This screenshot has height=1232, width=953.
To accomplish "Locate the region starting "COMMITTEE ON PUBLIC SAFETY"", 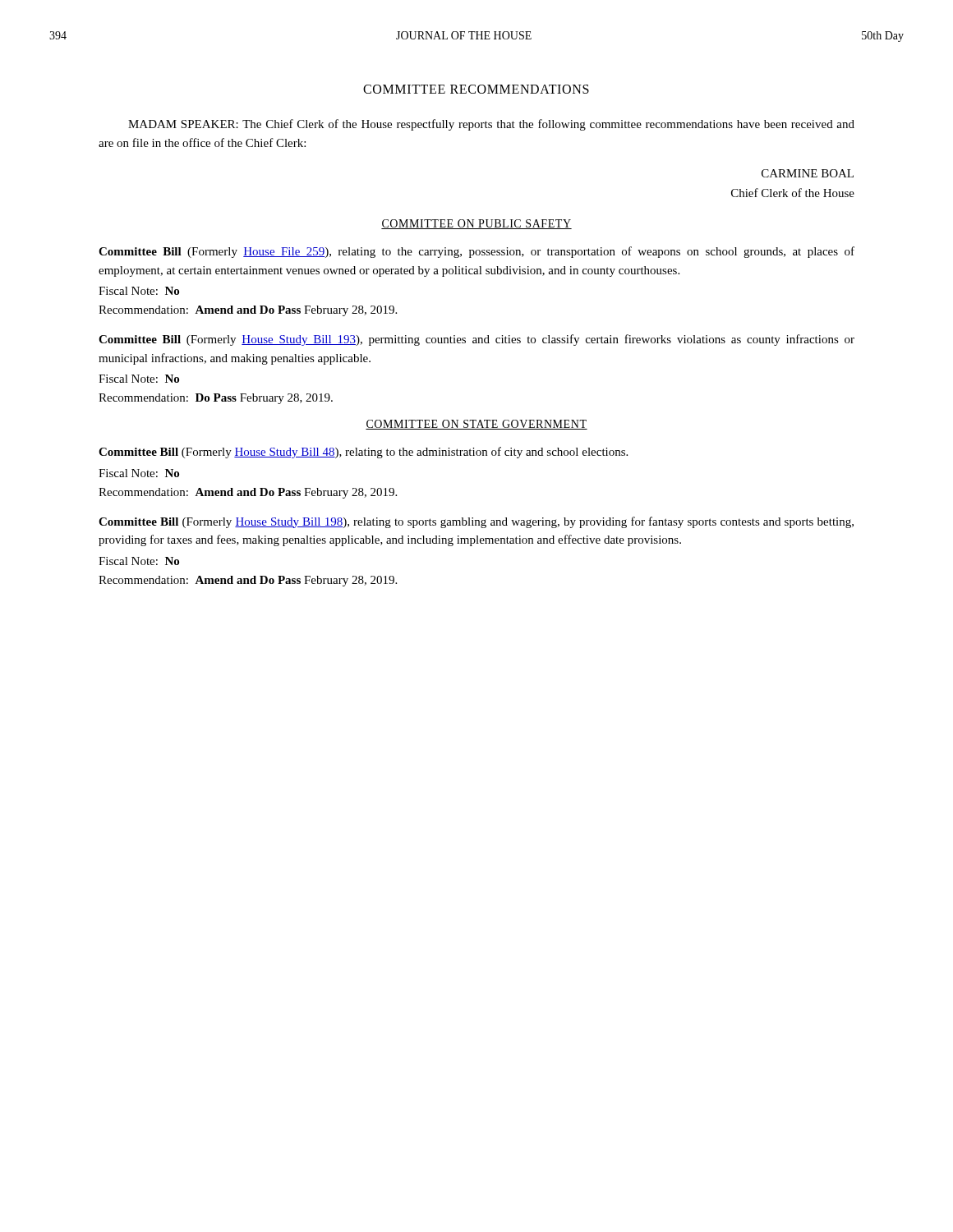I will coord(476,224).
